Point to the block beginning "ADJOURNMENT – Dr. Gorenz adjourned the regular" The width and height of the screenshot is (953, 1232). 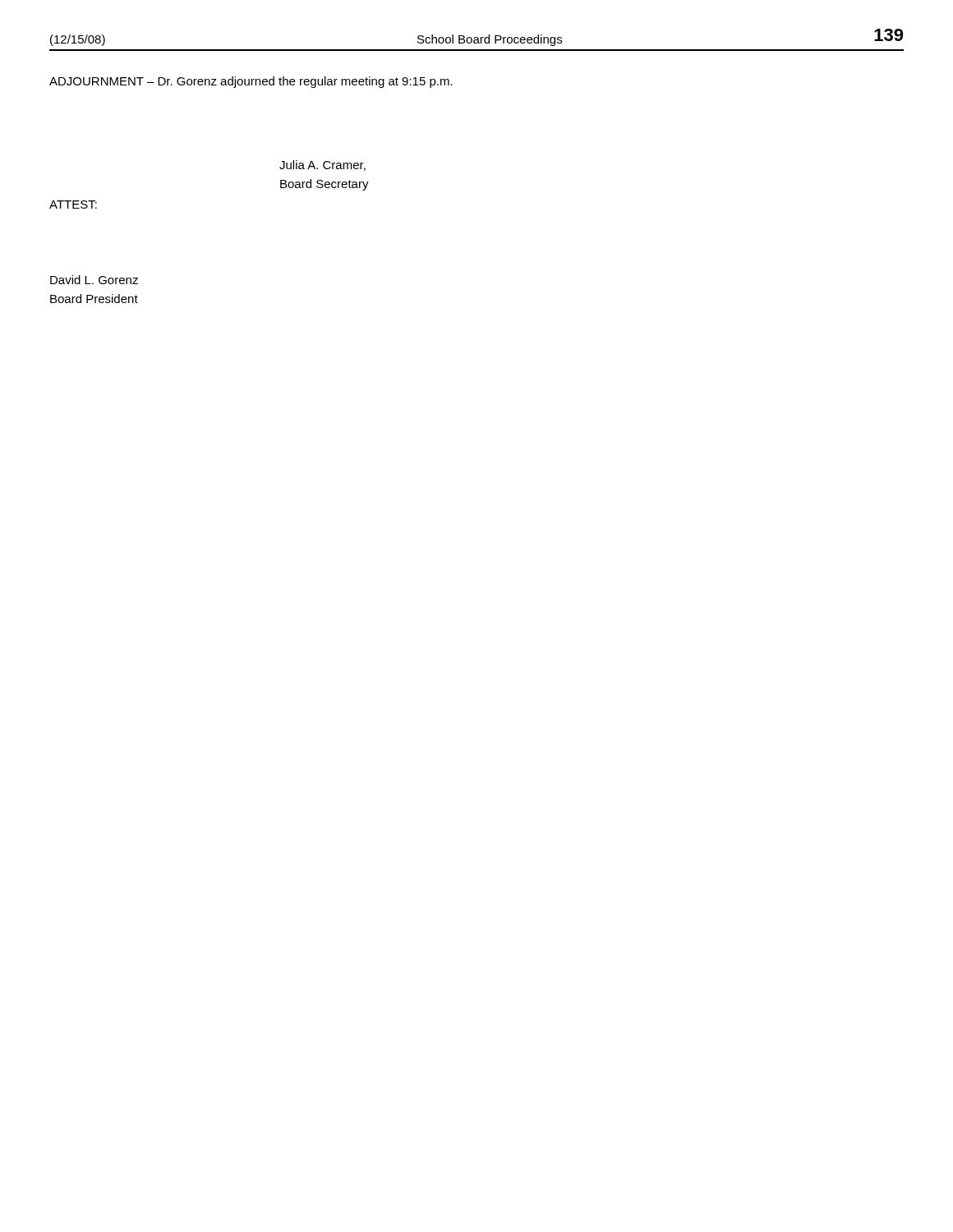251,81
